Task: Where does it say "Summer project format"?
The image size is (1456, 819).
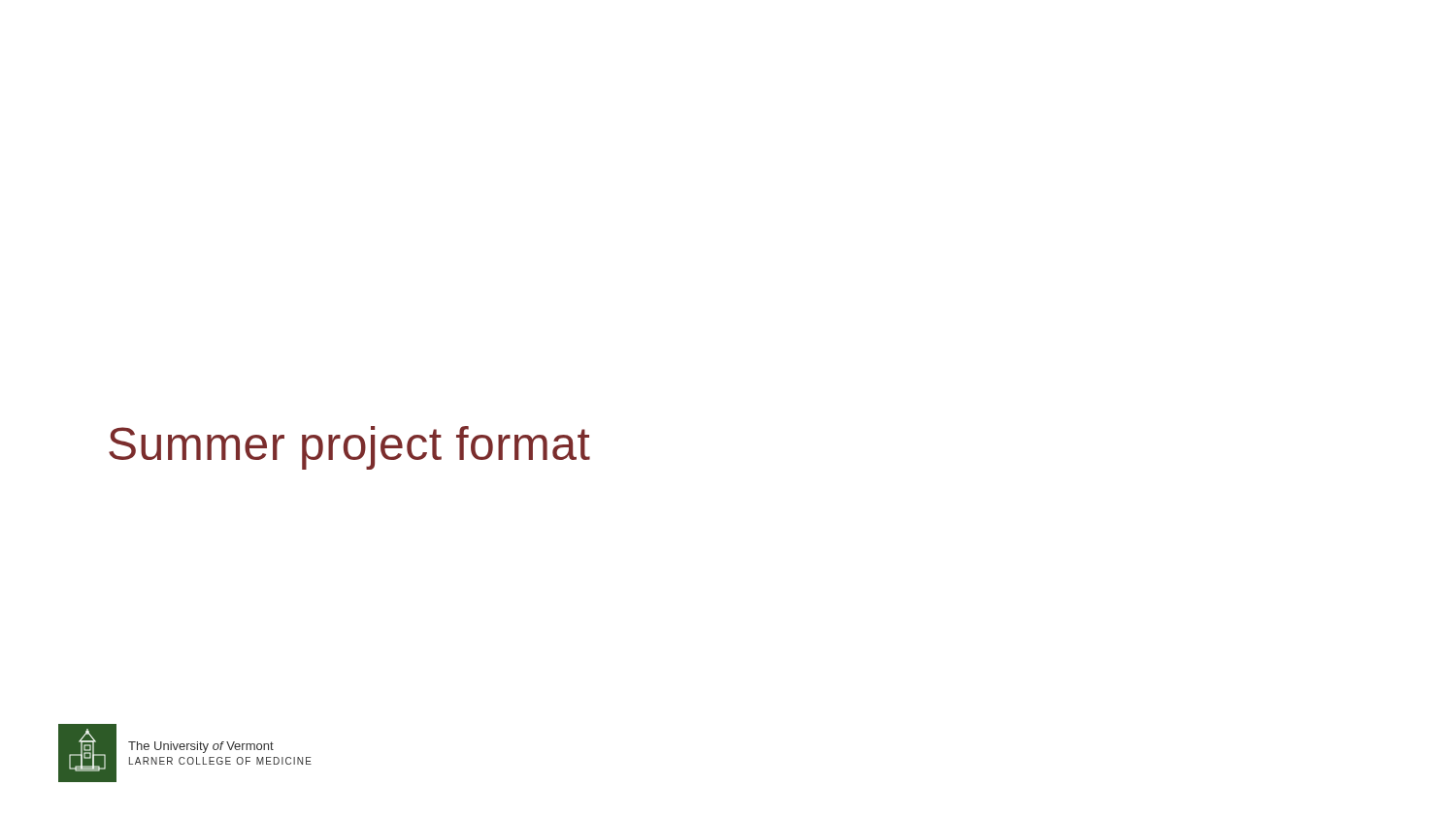Action: pos(349,444)
